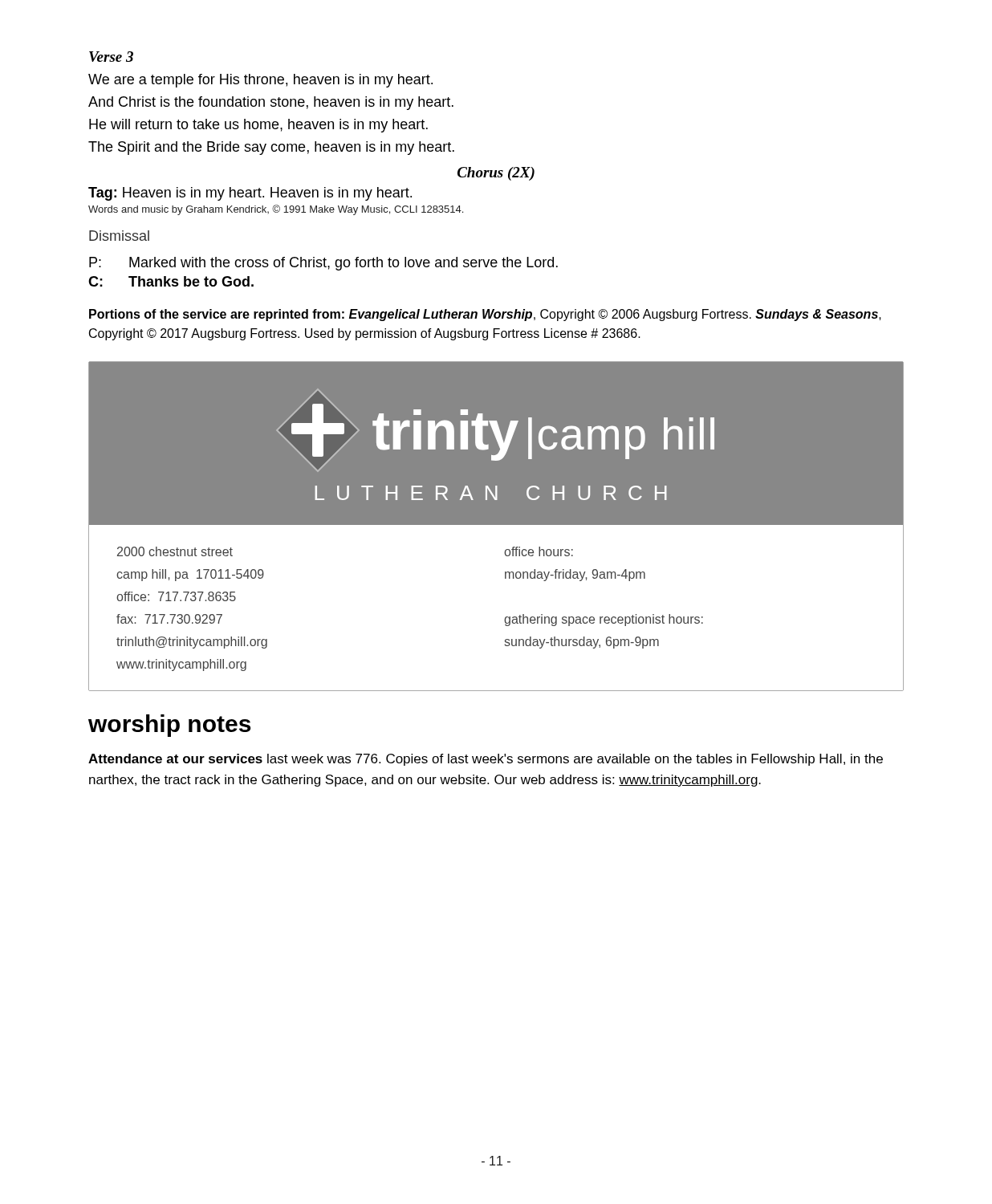Image resolution: width=992 pixels, height=1204 pixels.
Task: Locate the text block containing "Portions of the service"
Action: (485, 324)
